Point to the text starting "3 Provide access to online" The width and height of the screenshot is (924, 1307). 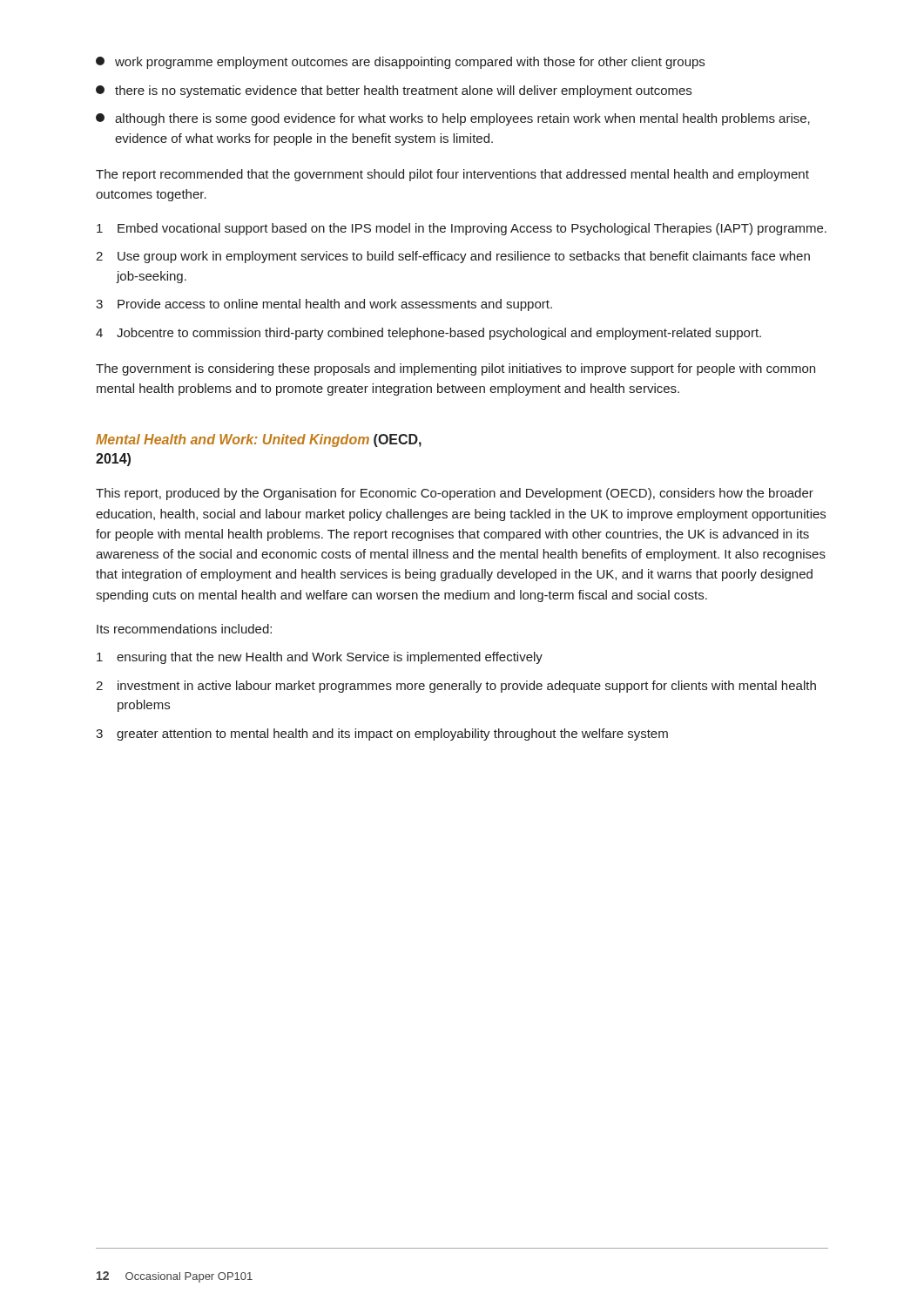coord(324,304)
